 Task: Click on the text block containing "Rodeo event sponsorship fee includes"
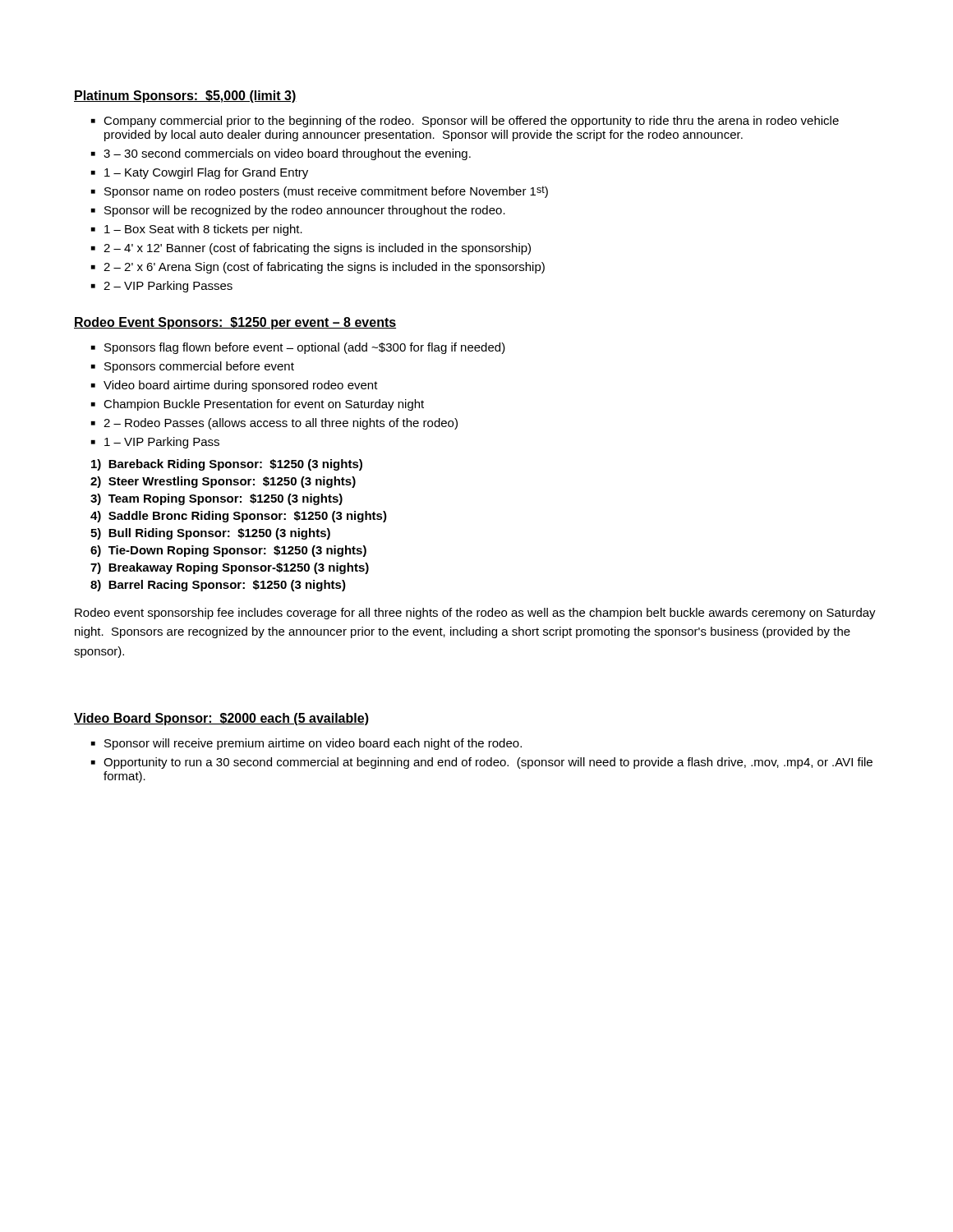pyautogui.click(x=475, y=631)
